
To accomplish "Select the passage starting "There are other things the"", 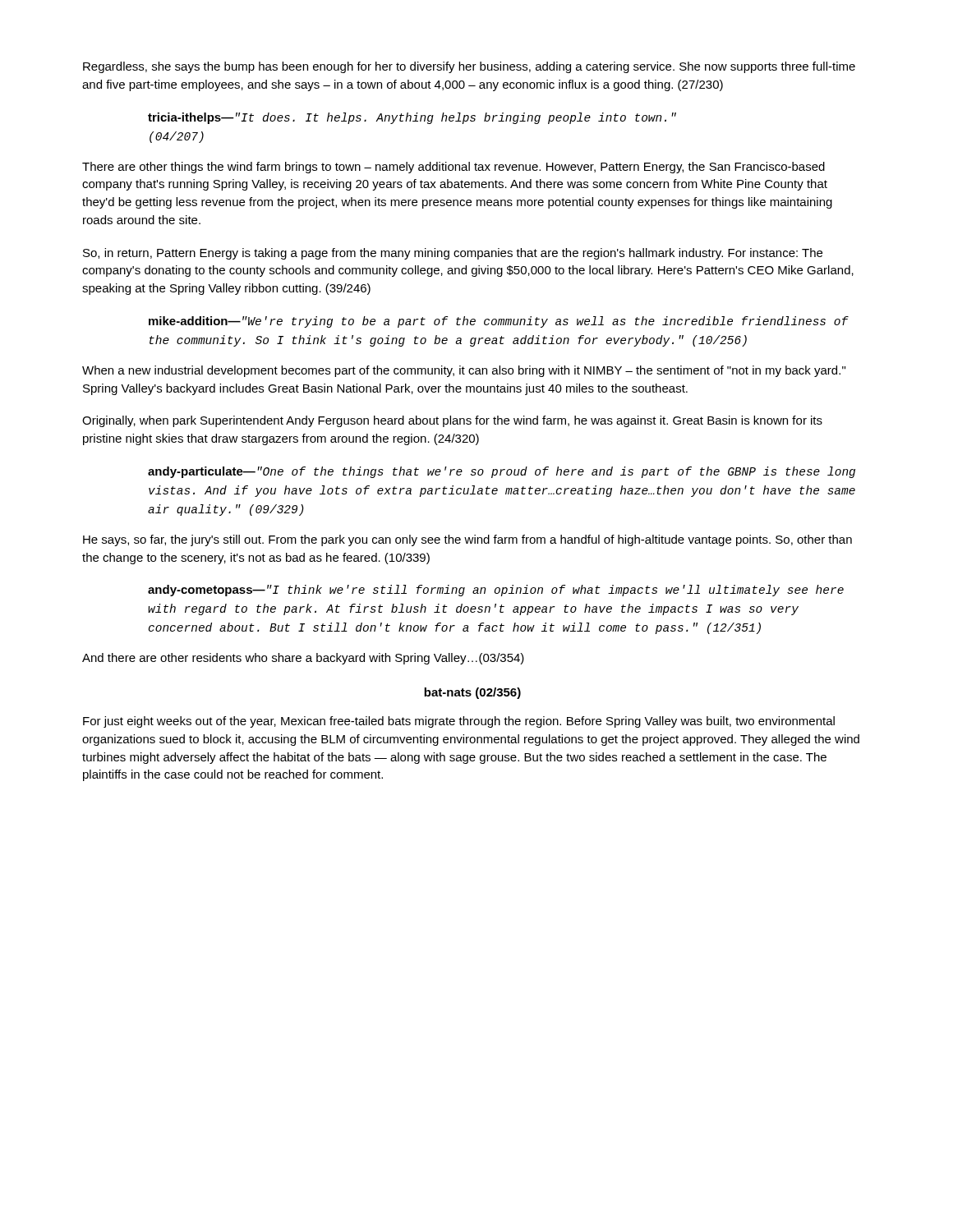I will coord(457,193).
